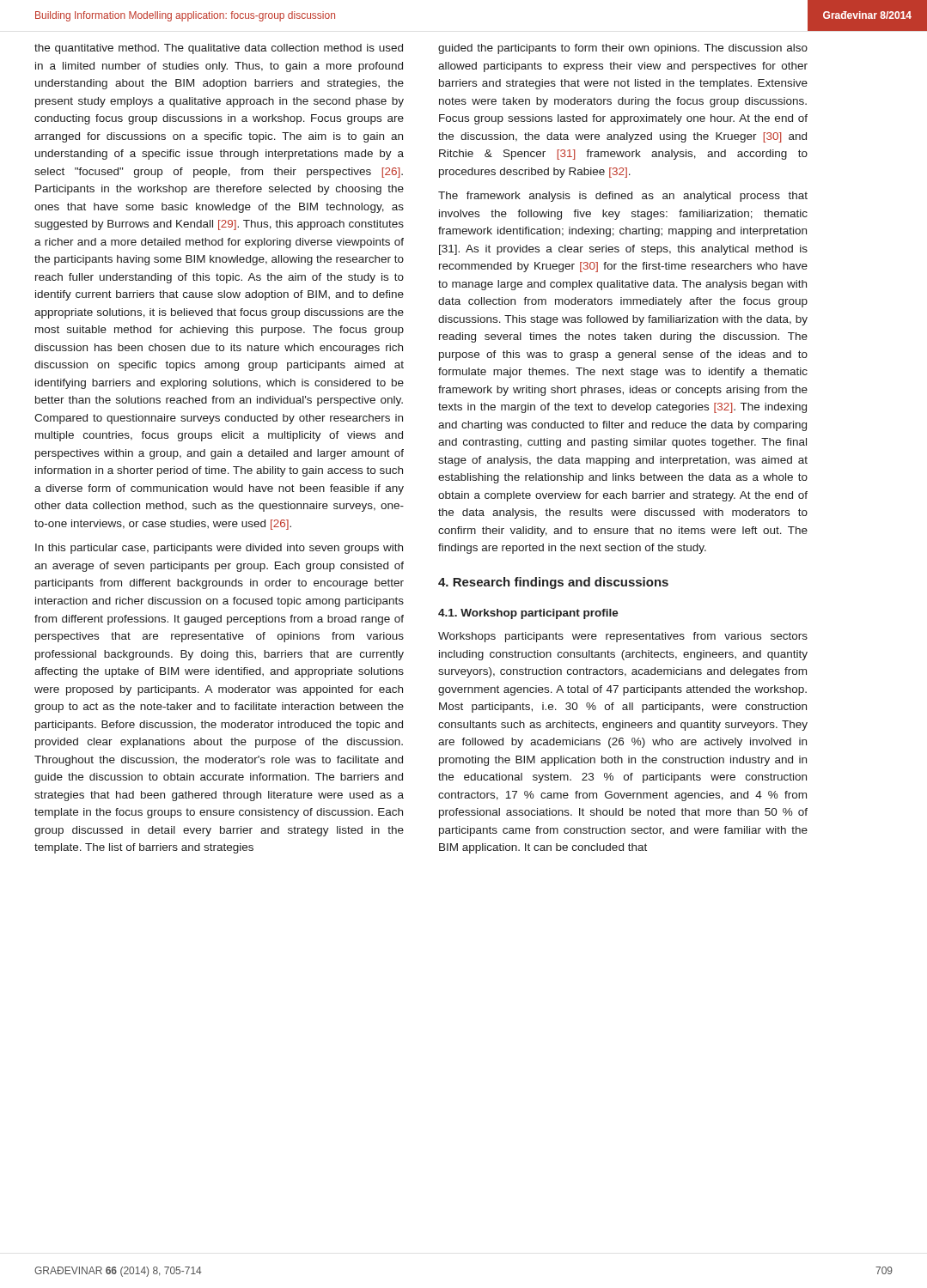Locate the passage starting "4.1. Workshop participant profile"
The image size is (927, 1288).
(528, 612)
